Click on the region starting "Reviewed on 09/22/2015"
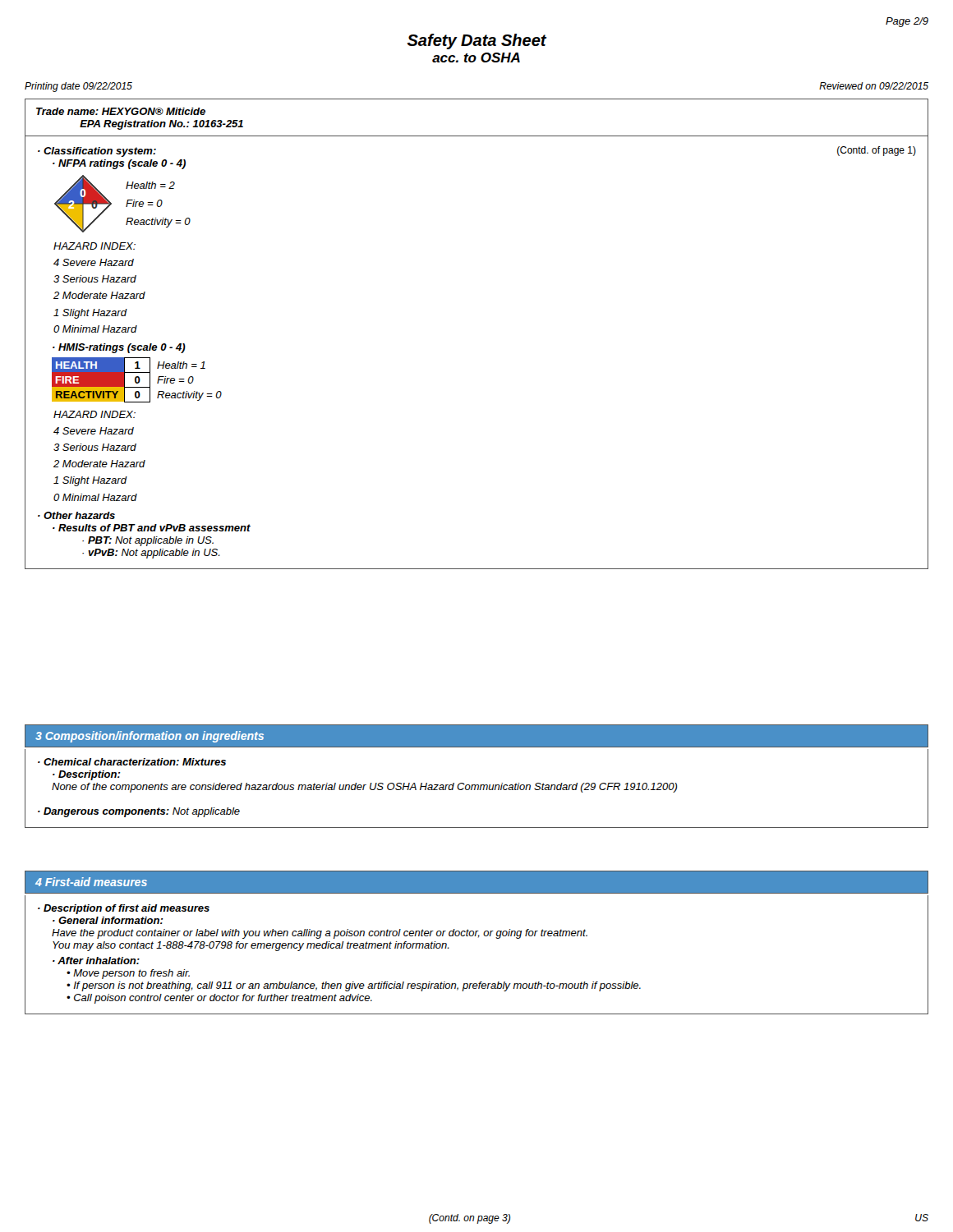The image size is (953, 1232). click(874, 86)
